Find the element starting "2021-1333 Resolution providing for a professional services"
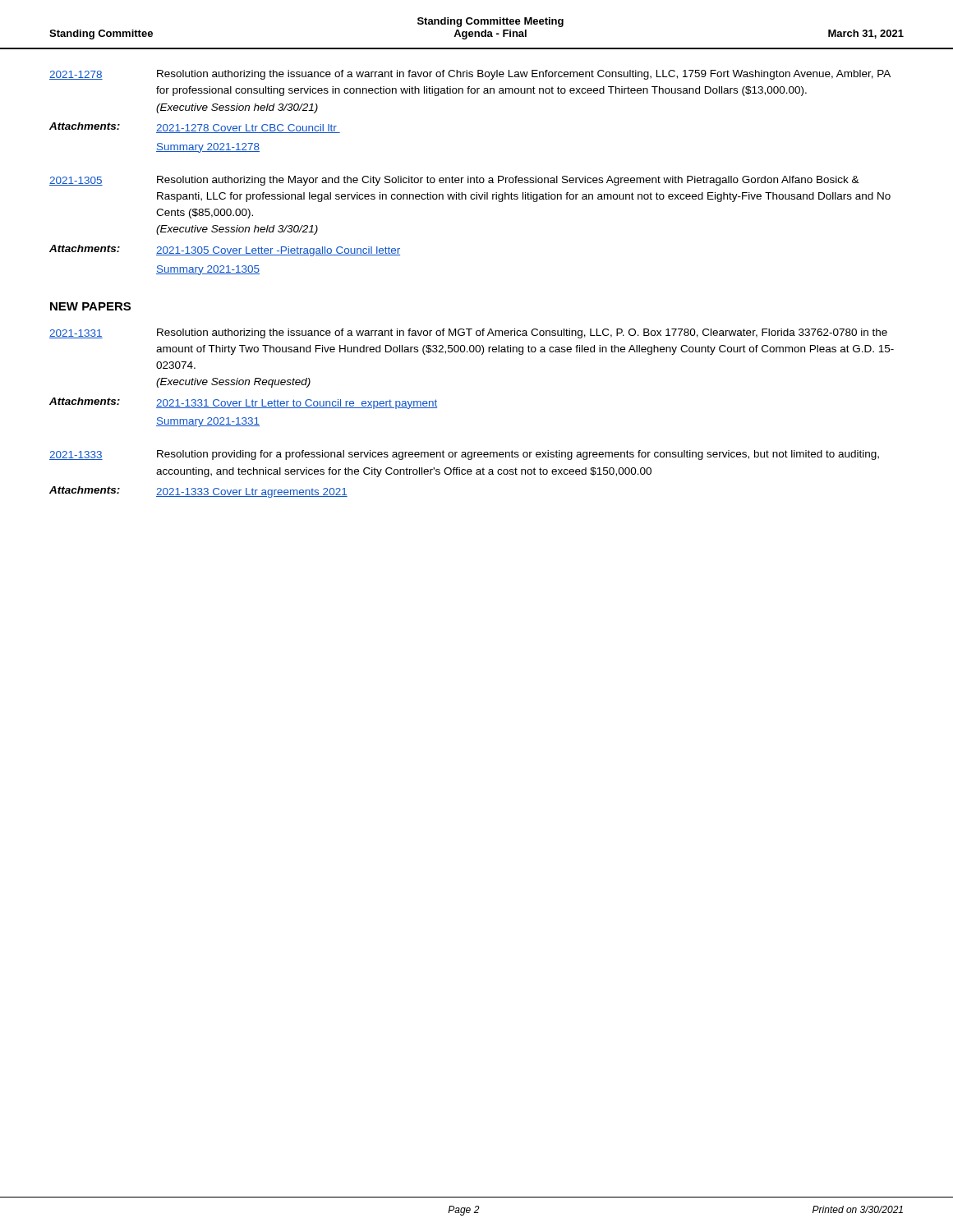Screen dimensions: 1232x953 pos(476,463)
